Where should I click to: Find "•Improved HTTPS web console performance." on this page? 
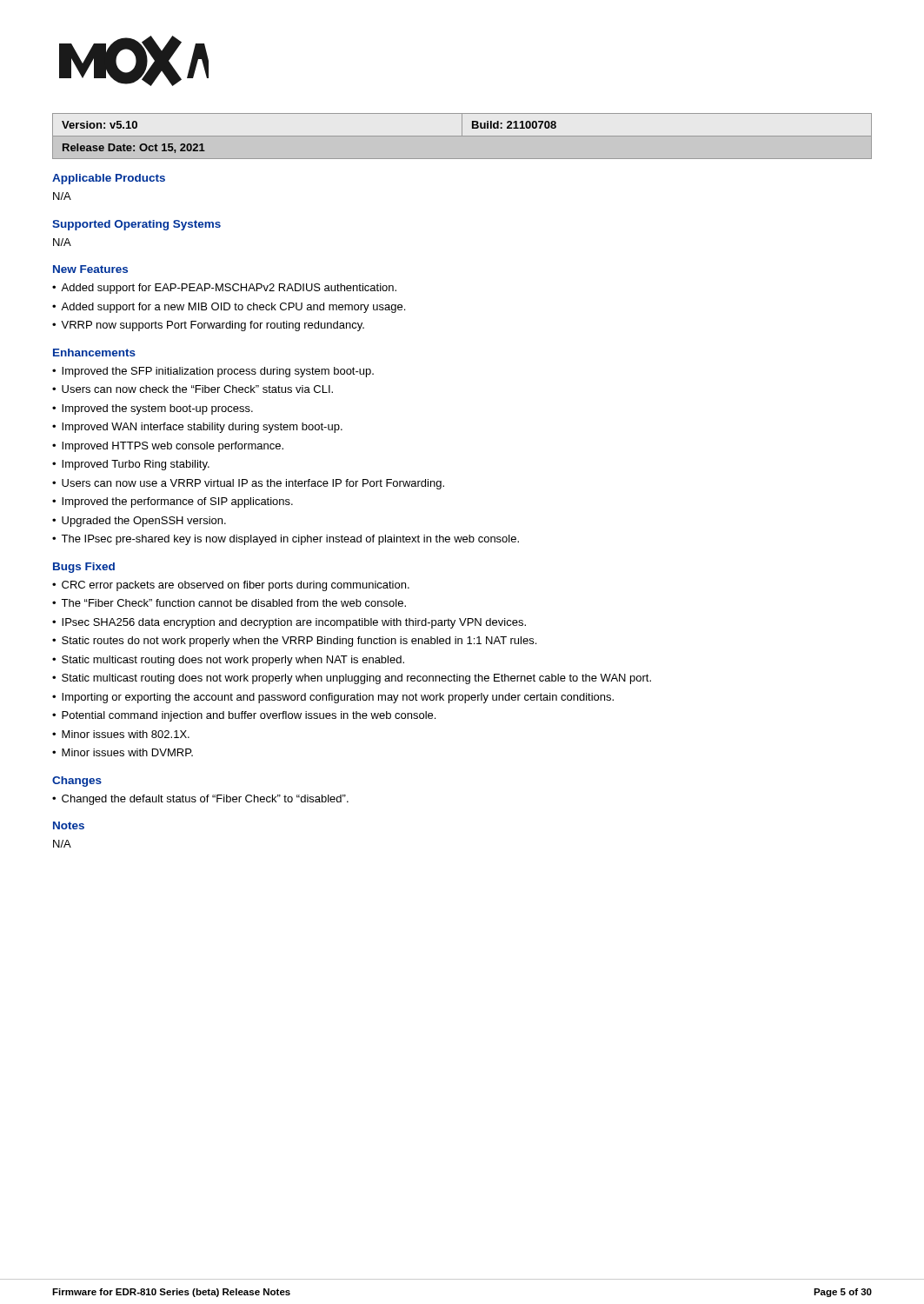[168, 445]
